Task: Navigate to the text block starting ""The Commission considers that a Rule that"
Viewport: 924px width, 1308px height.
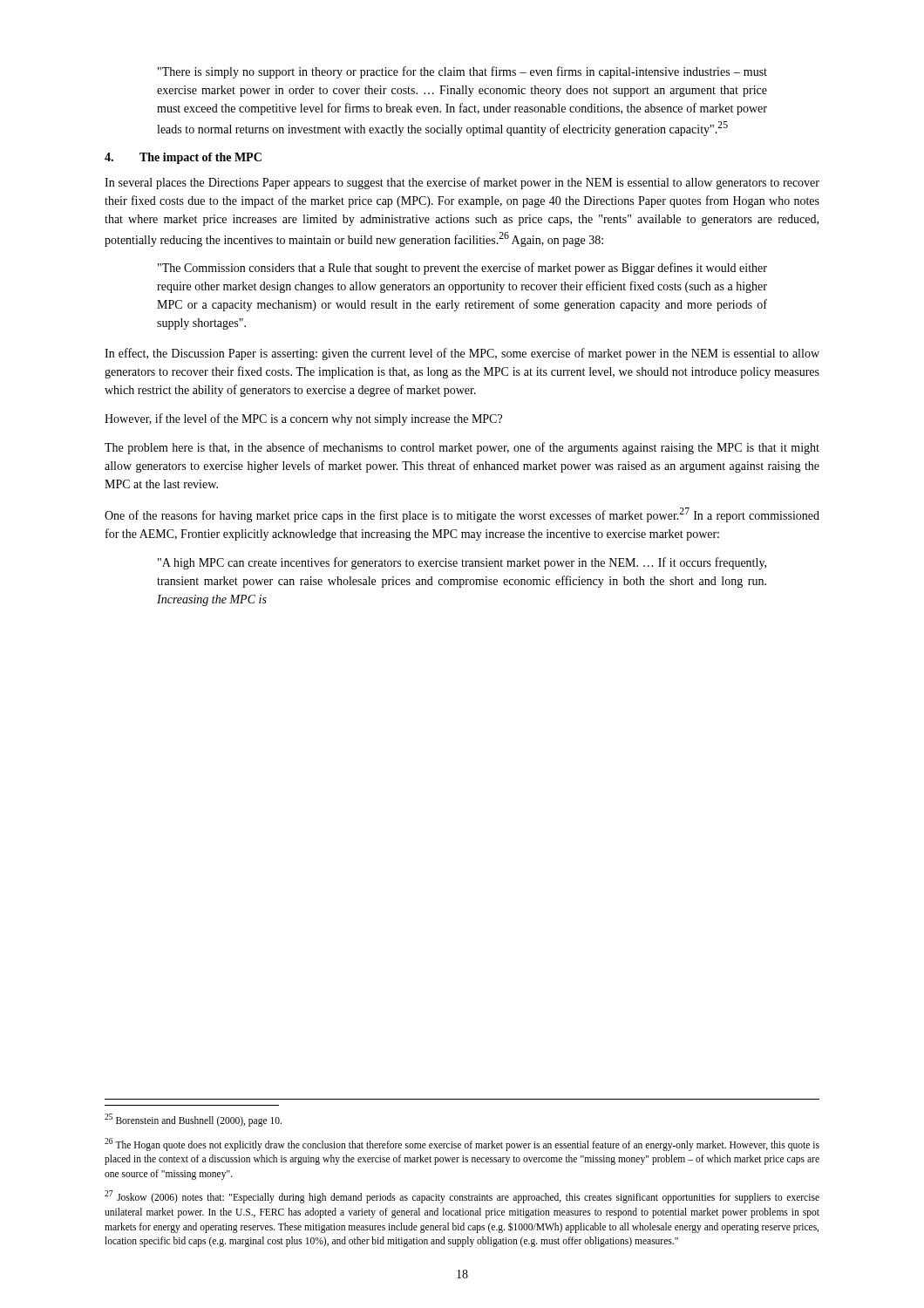Action: pos(462,296)
